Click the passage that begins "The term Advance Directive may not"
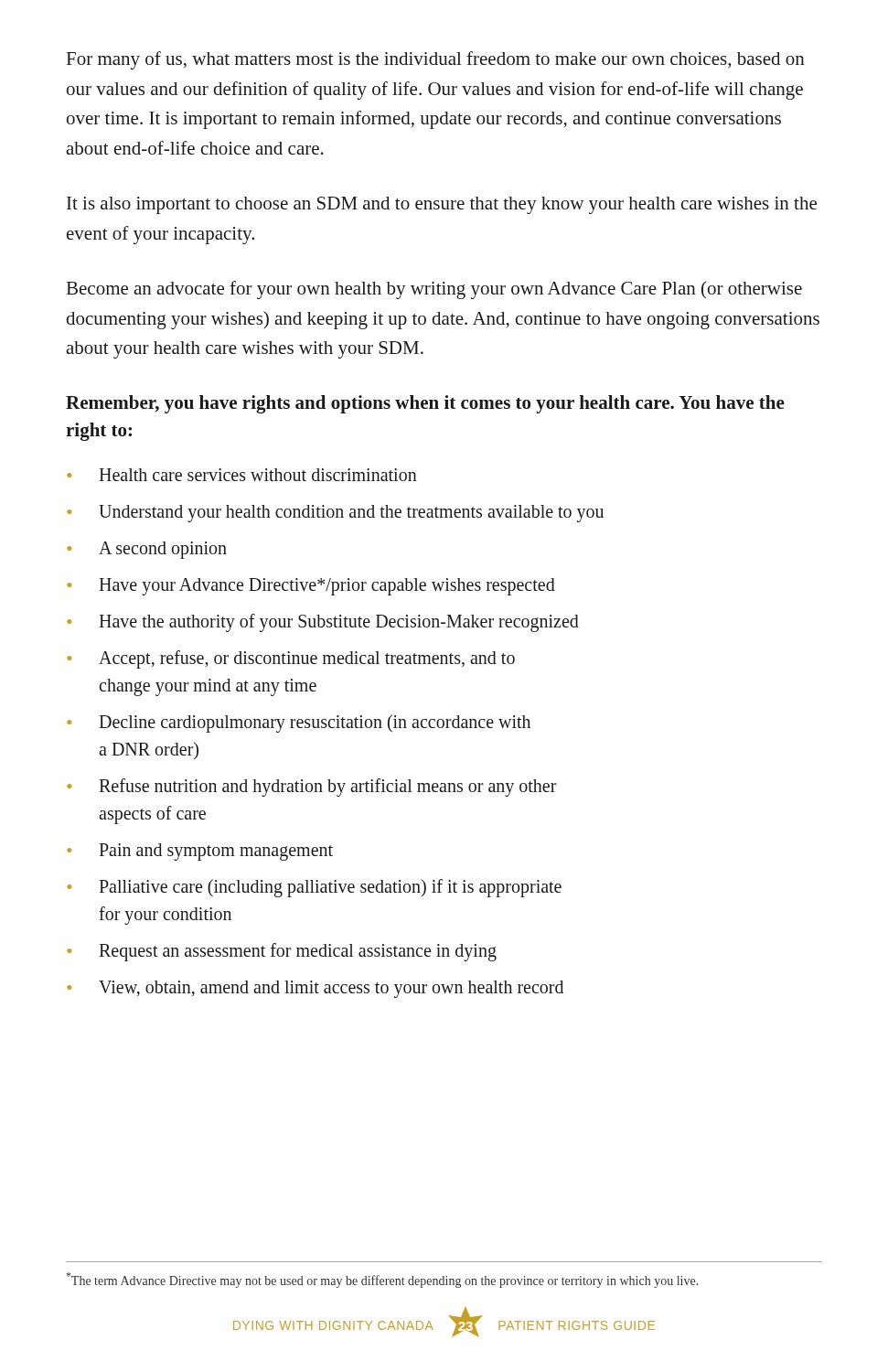 point(444,1280)
